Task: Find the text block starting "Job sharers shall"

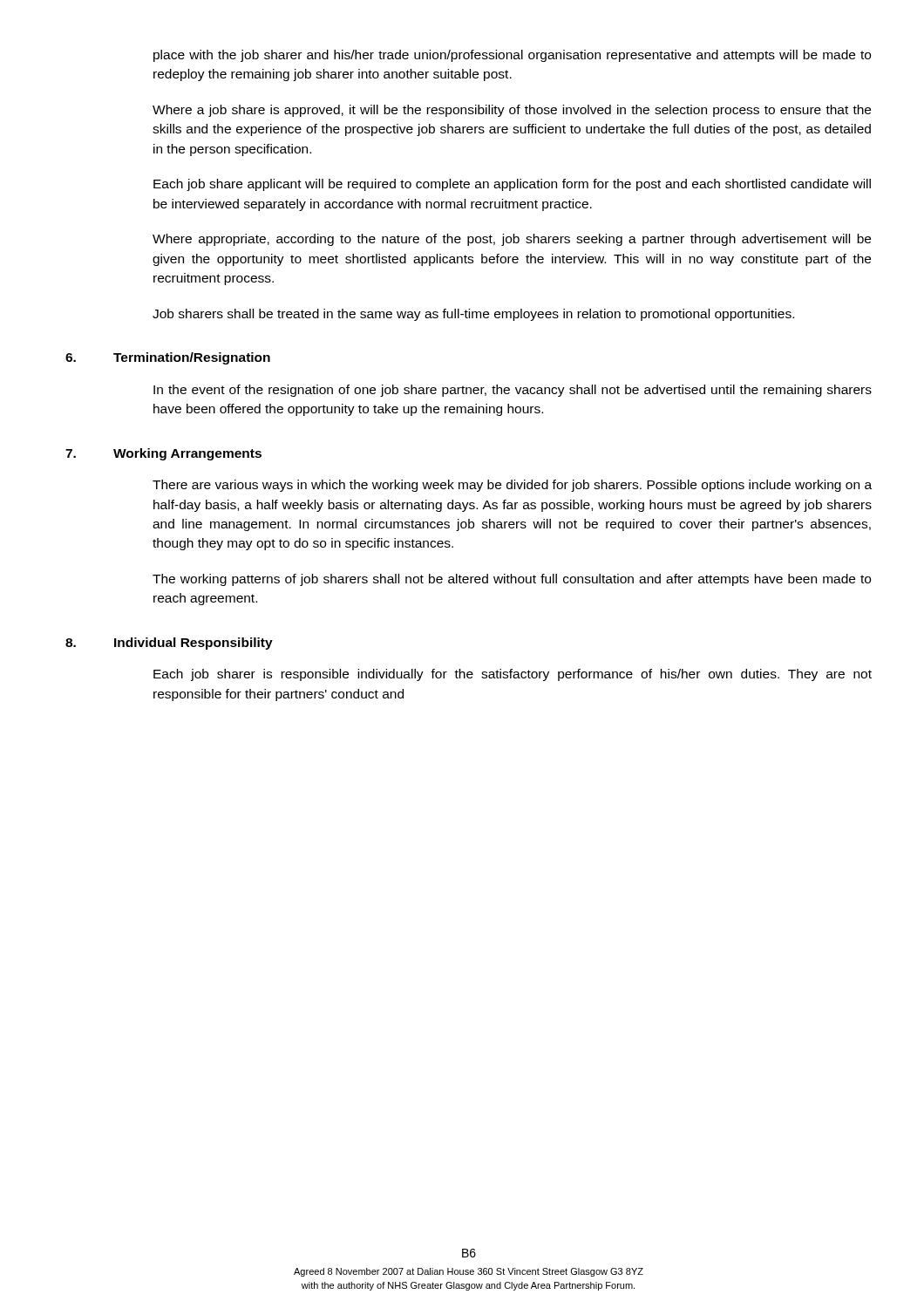Action: point(474,313)
